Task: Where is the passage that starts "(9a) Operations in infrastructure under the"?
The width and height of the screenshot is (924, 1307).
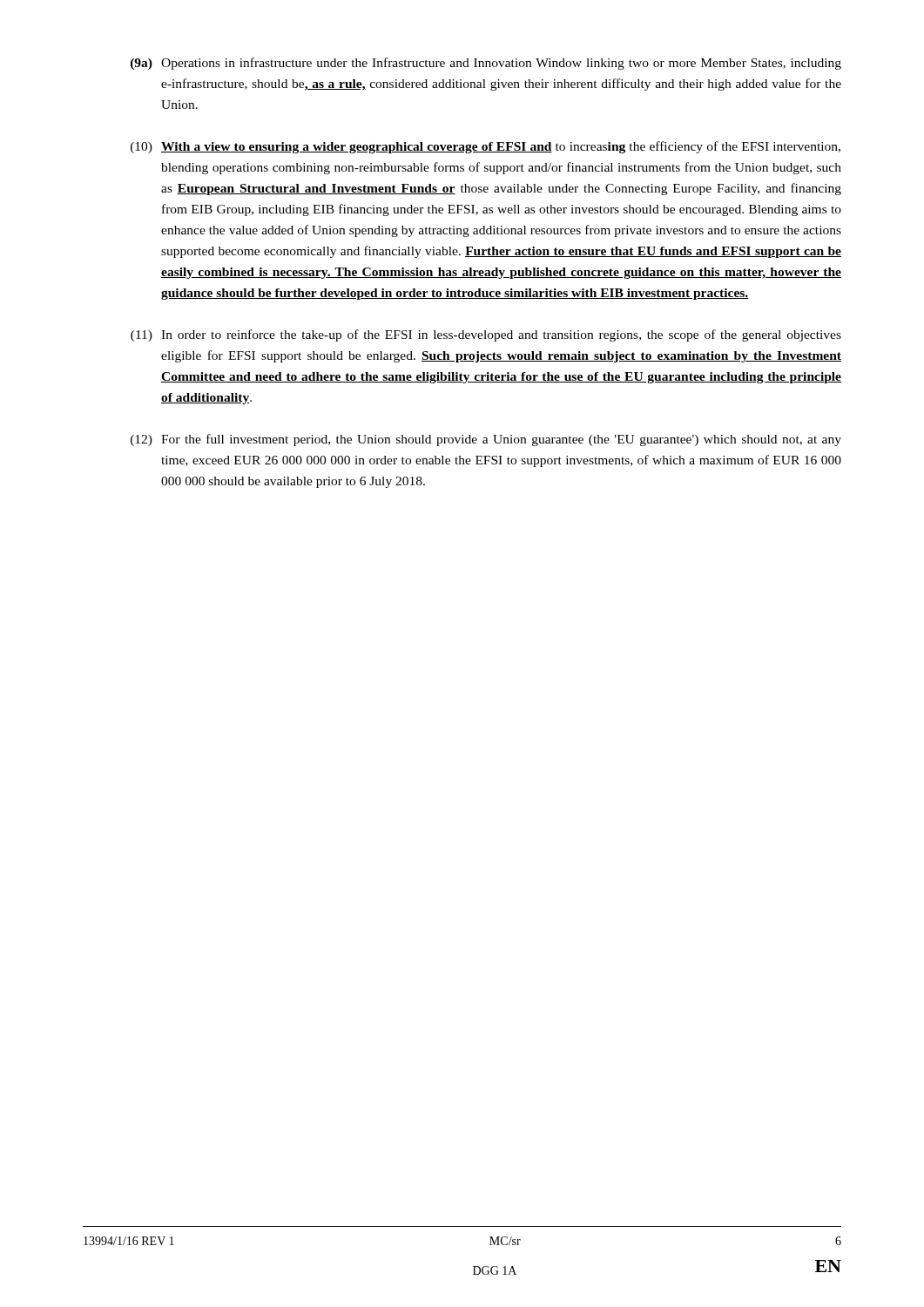Action: tap(462, 84)
